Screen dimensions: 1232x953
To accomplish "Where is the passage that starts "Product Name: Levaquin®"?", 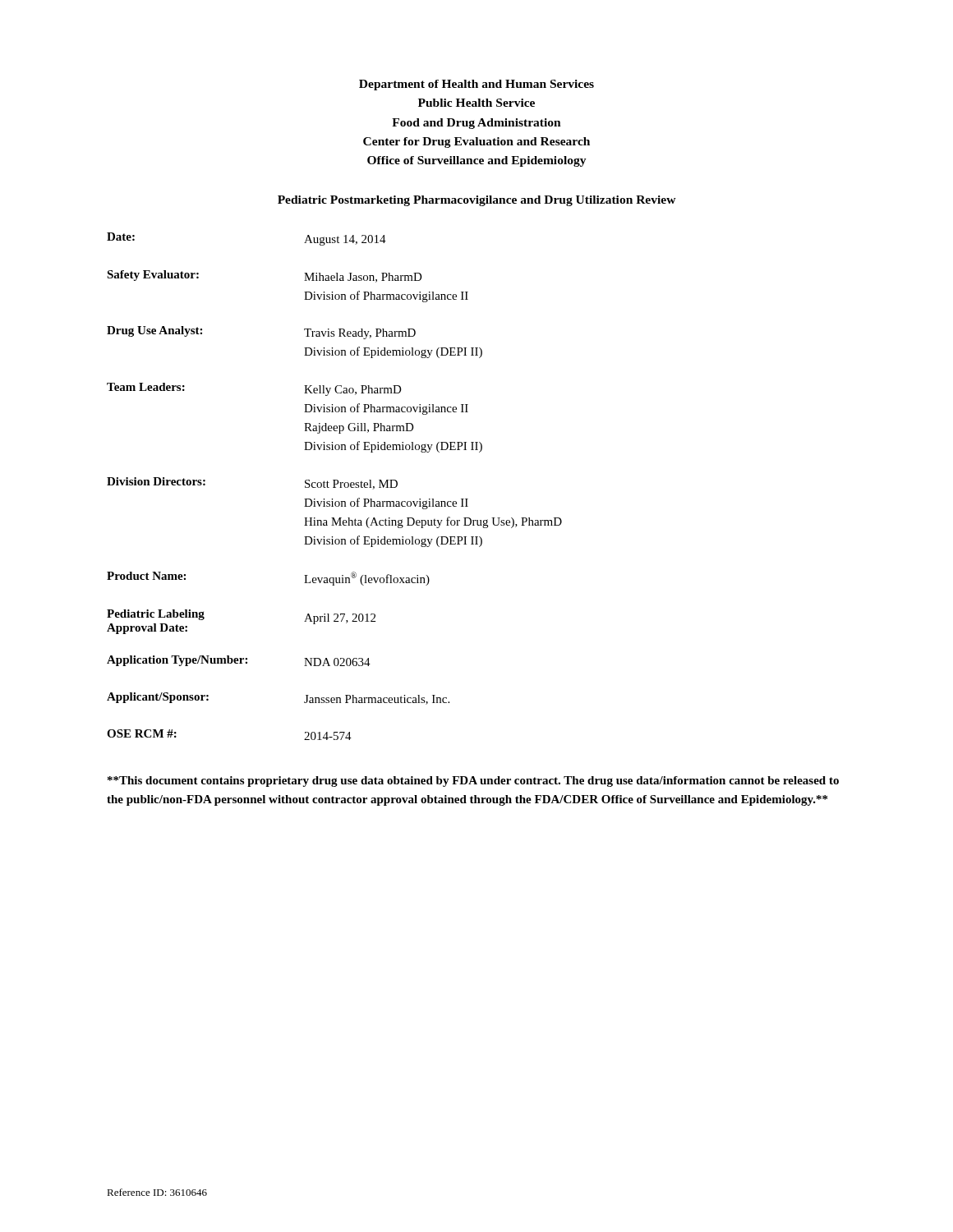I will (x=147, y=579).
